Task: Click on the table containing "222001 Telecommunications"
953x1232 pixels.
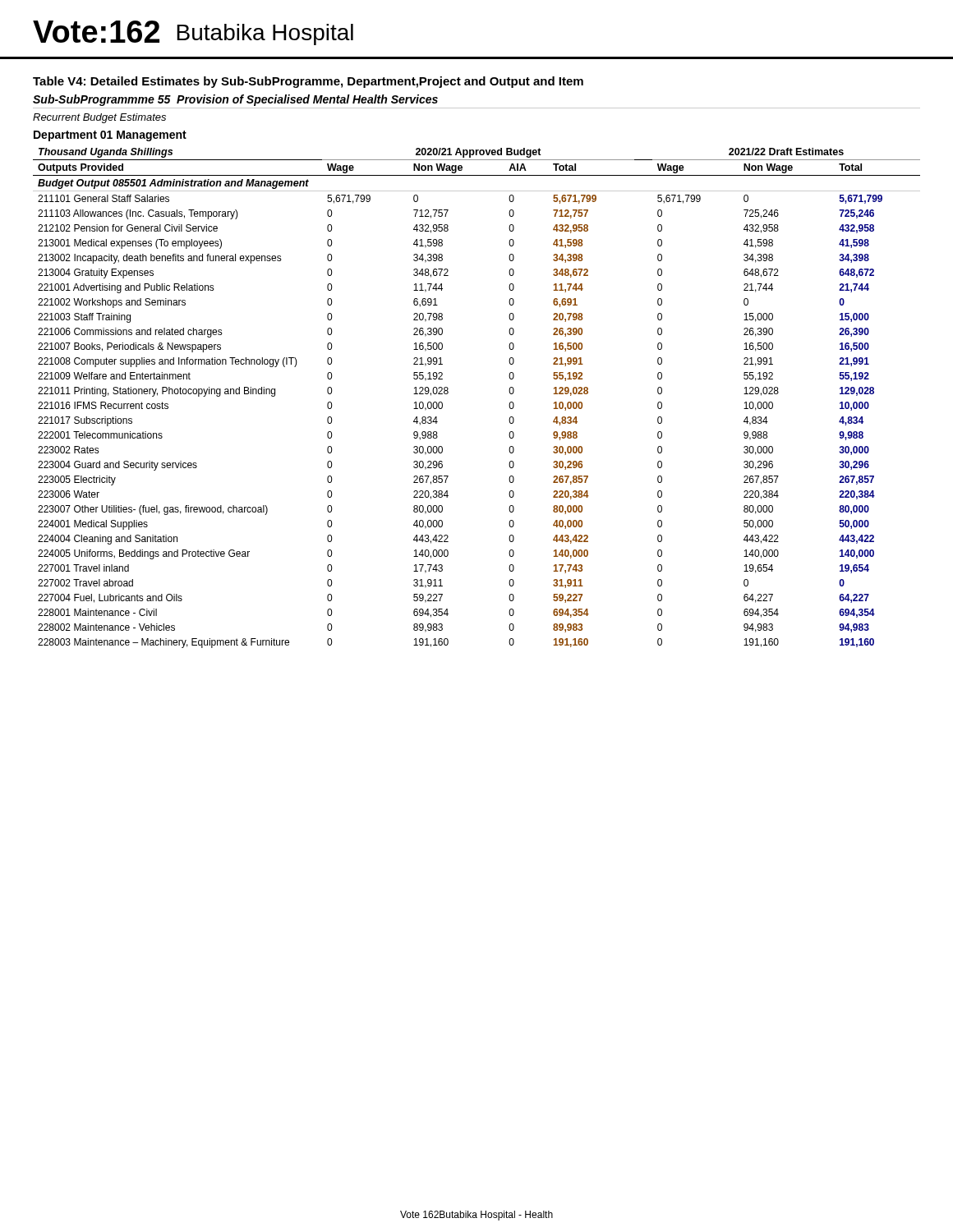Action: (x=476, y=397)
